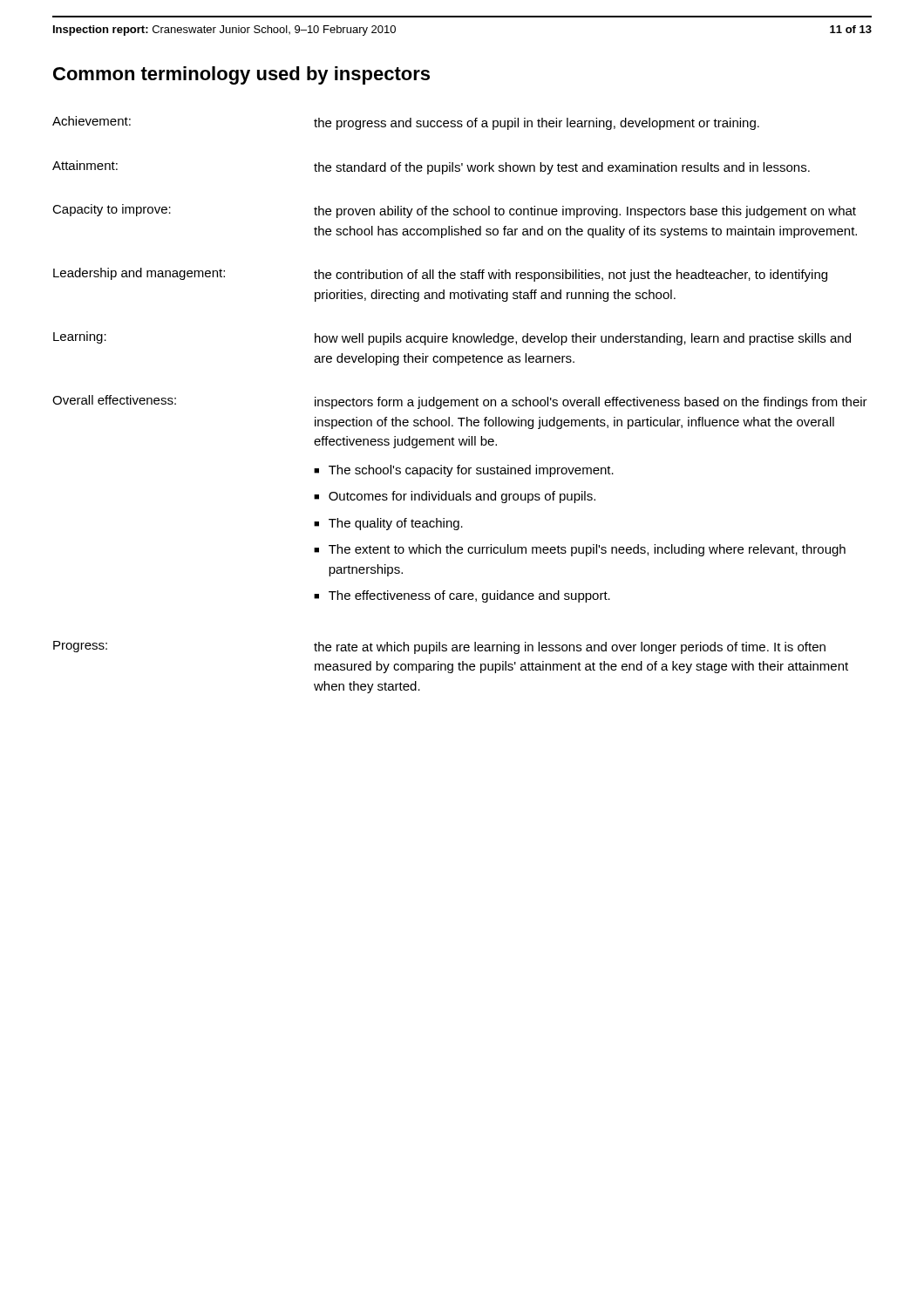Select the text block that reads "Leadership and management:"
The width and height of the screenshot is (924, 1308).
pyautogui.click(x=462, y=285)
